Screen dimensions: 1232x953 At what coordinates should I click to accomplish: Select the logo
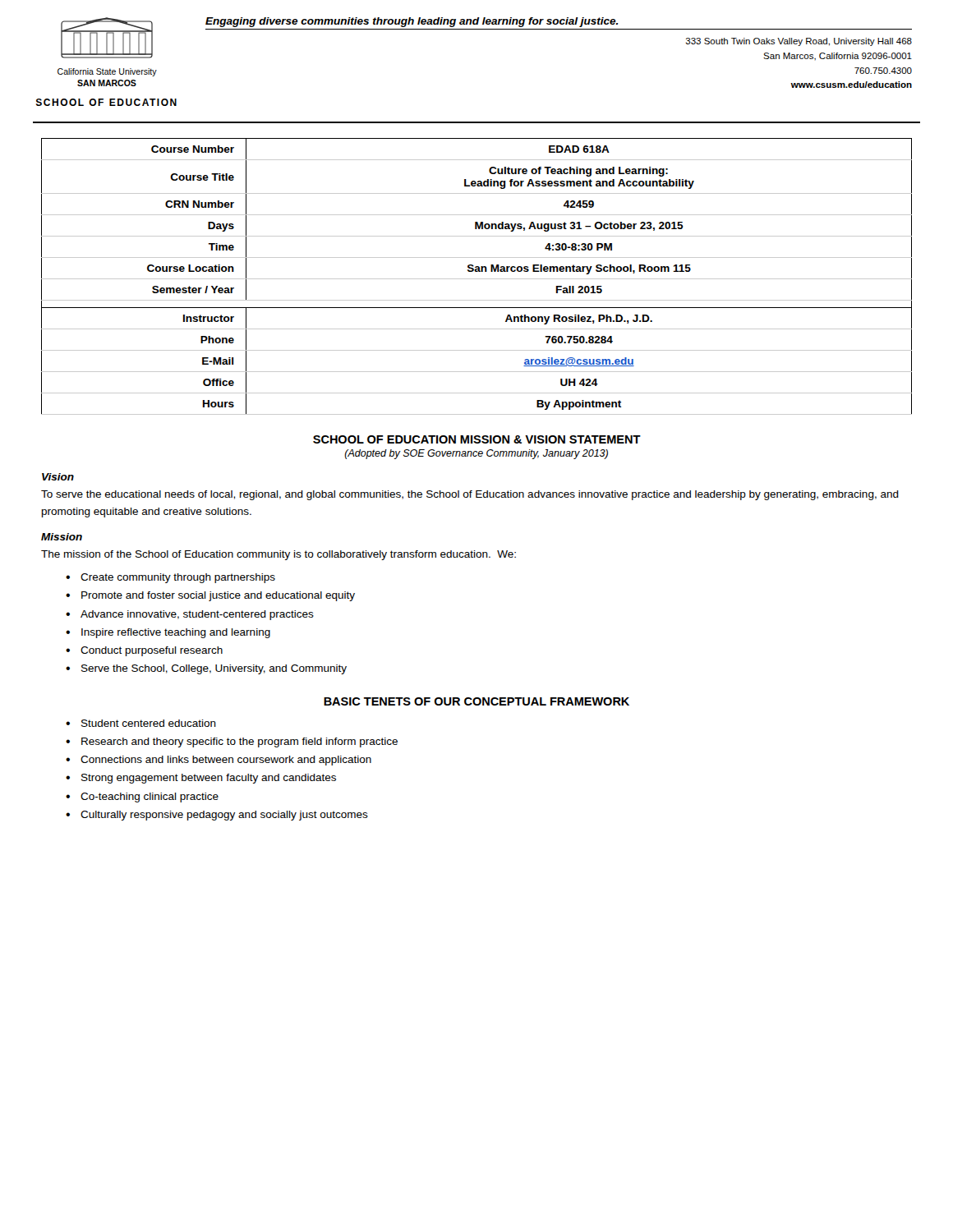click(107, 40)
